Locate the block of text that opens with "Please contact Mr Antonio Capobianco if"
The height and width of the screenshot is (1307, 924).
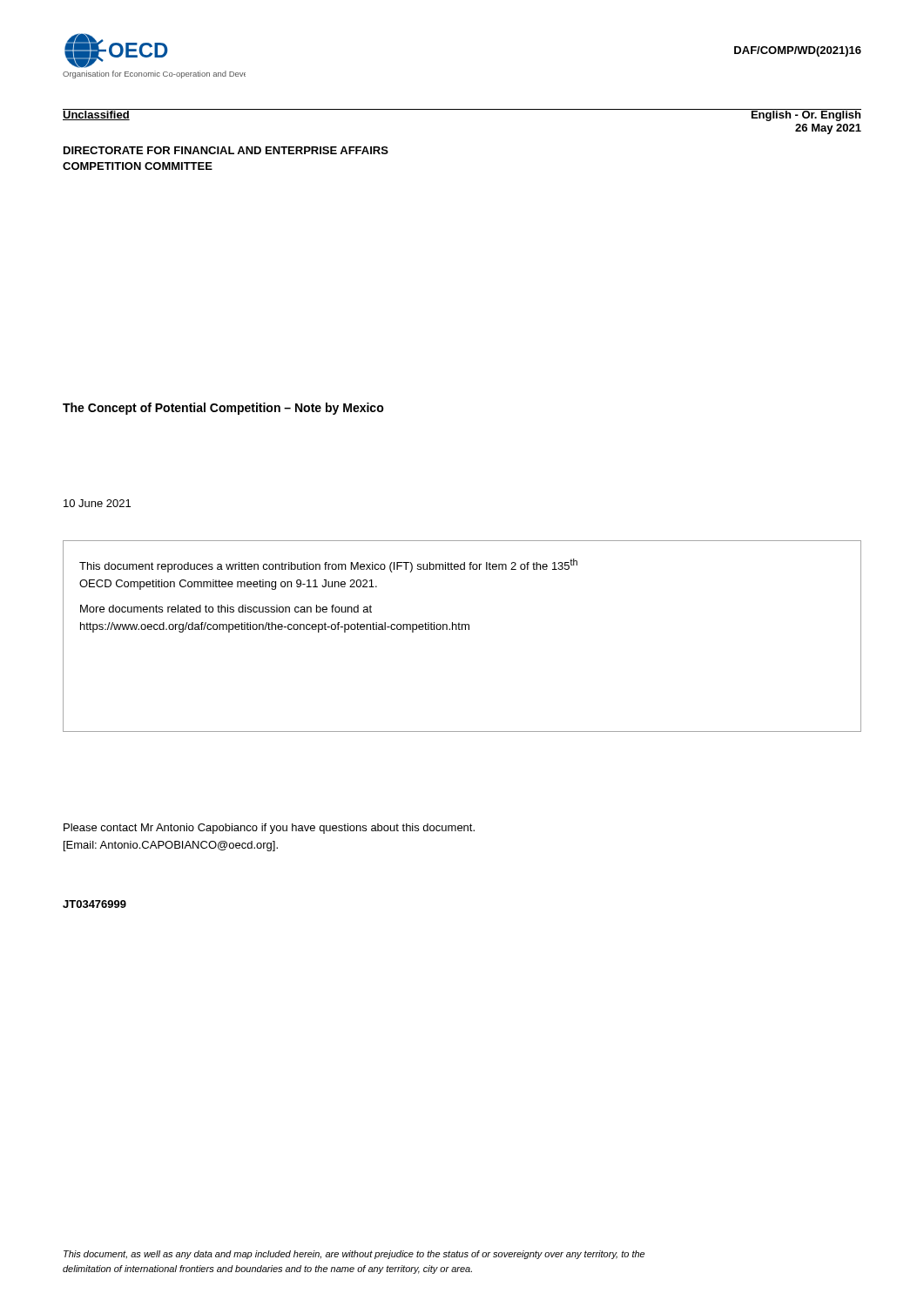[x=269, y=836]
